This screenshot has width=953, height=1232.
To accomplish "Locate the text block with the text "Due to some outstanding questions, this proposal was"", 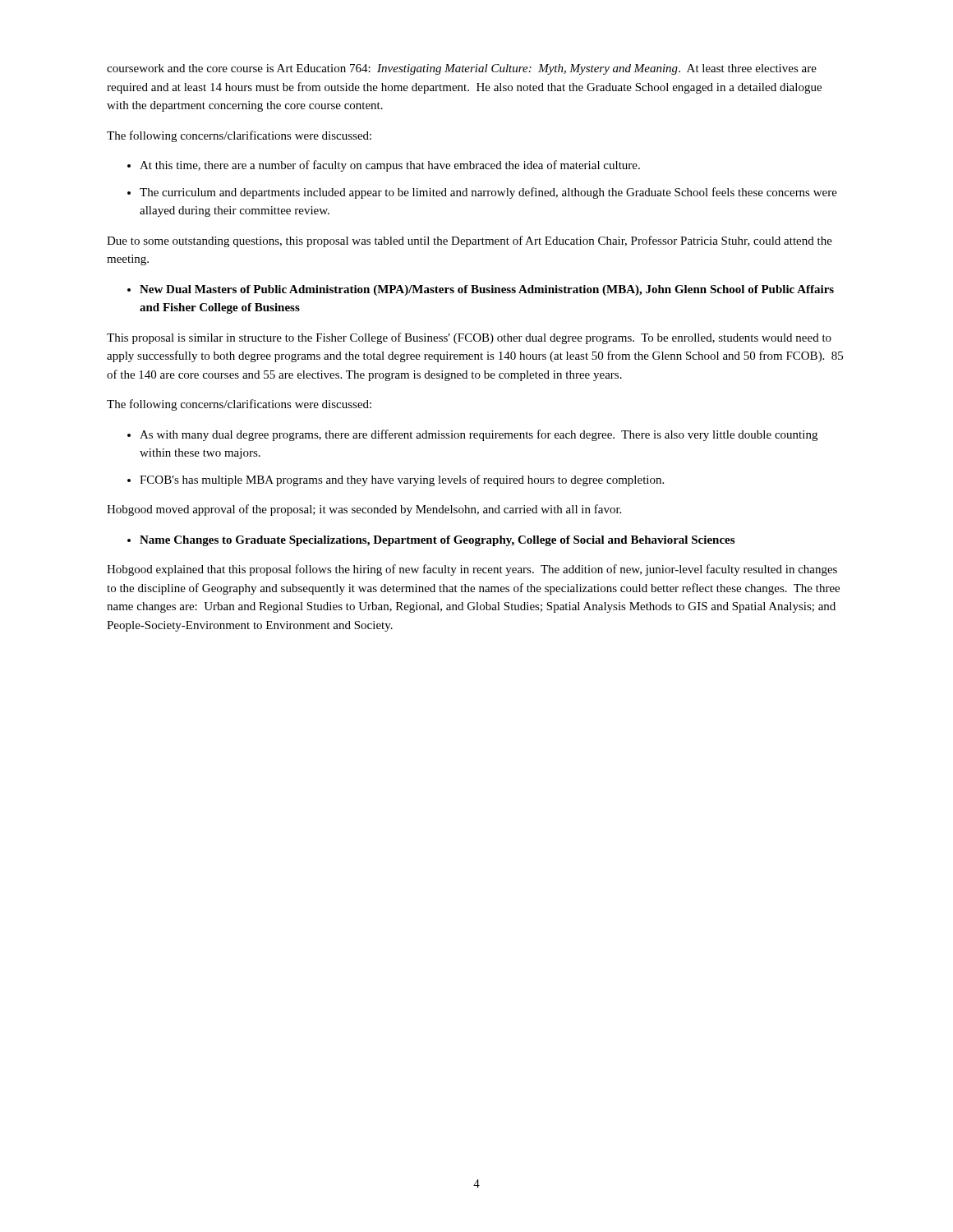I will tap(476, 250).
